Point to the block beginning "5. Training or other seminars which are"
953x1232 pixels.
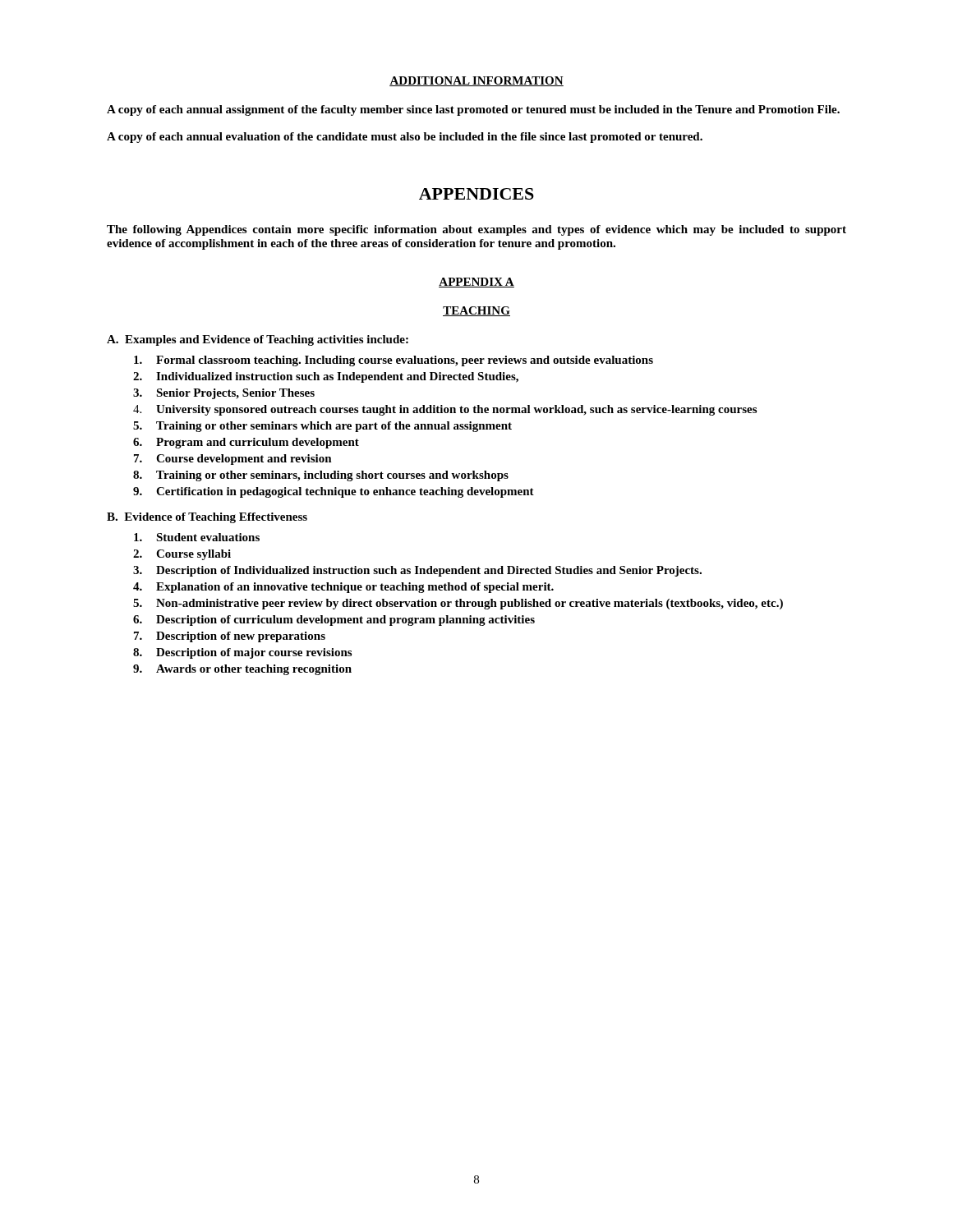(490, 426)
